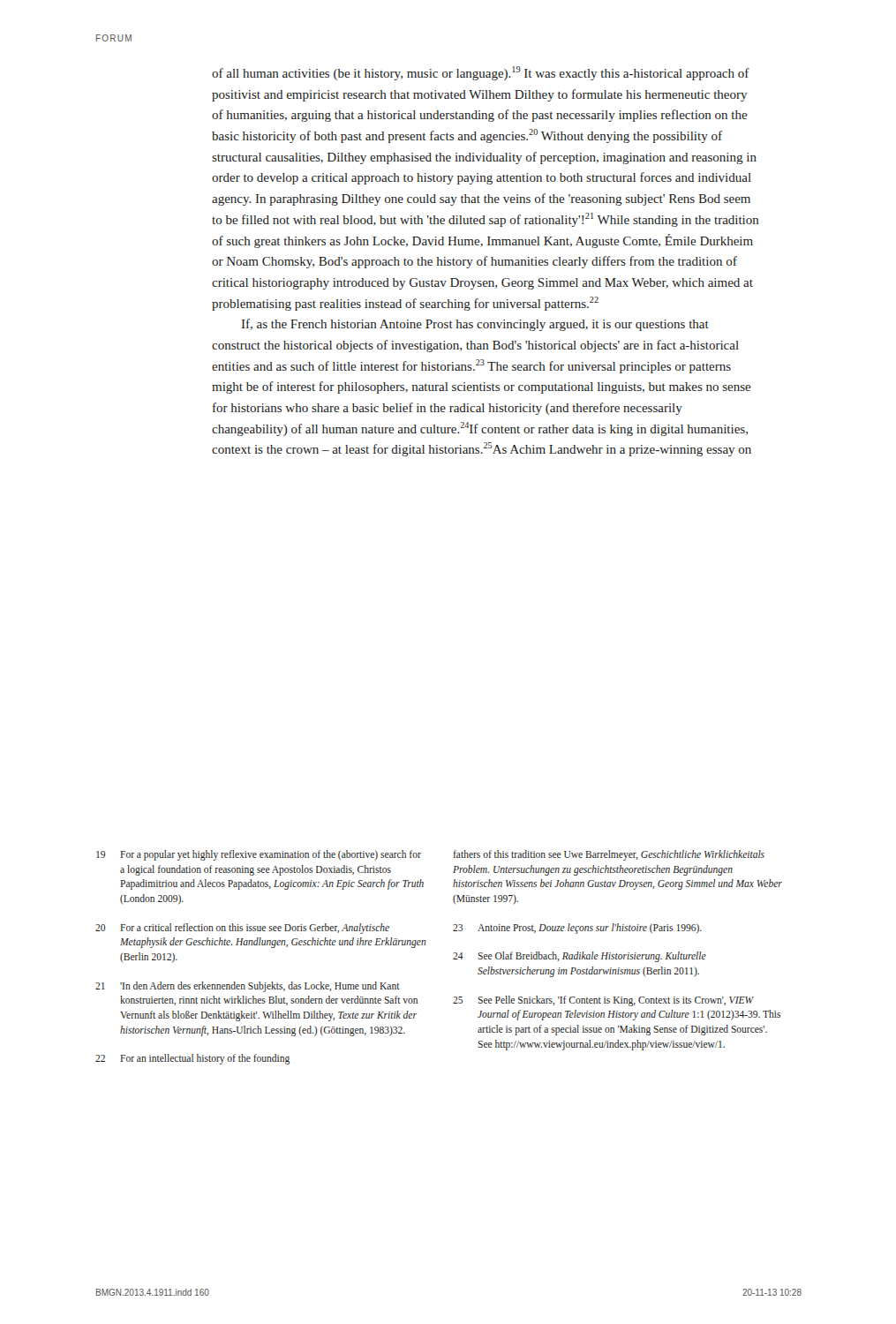Click the passage that begins "of all human activities (be it history, music"
Screen dimensions: 1324x896
[x=486, y=262]
